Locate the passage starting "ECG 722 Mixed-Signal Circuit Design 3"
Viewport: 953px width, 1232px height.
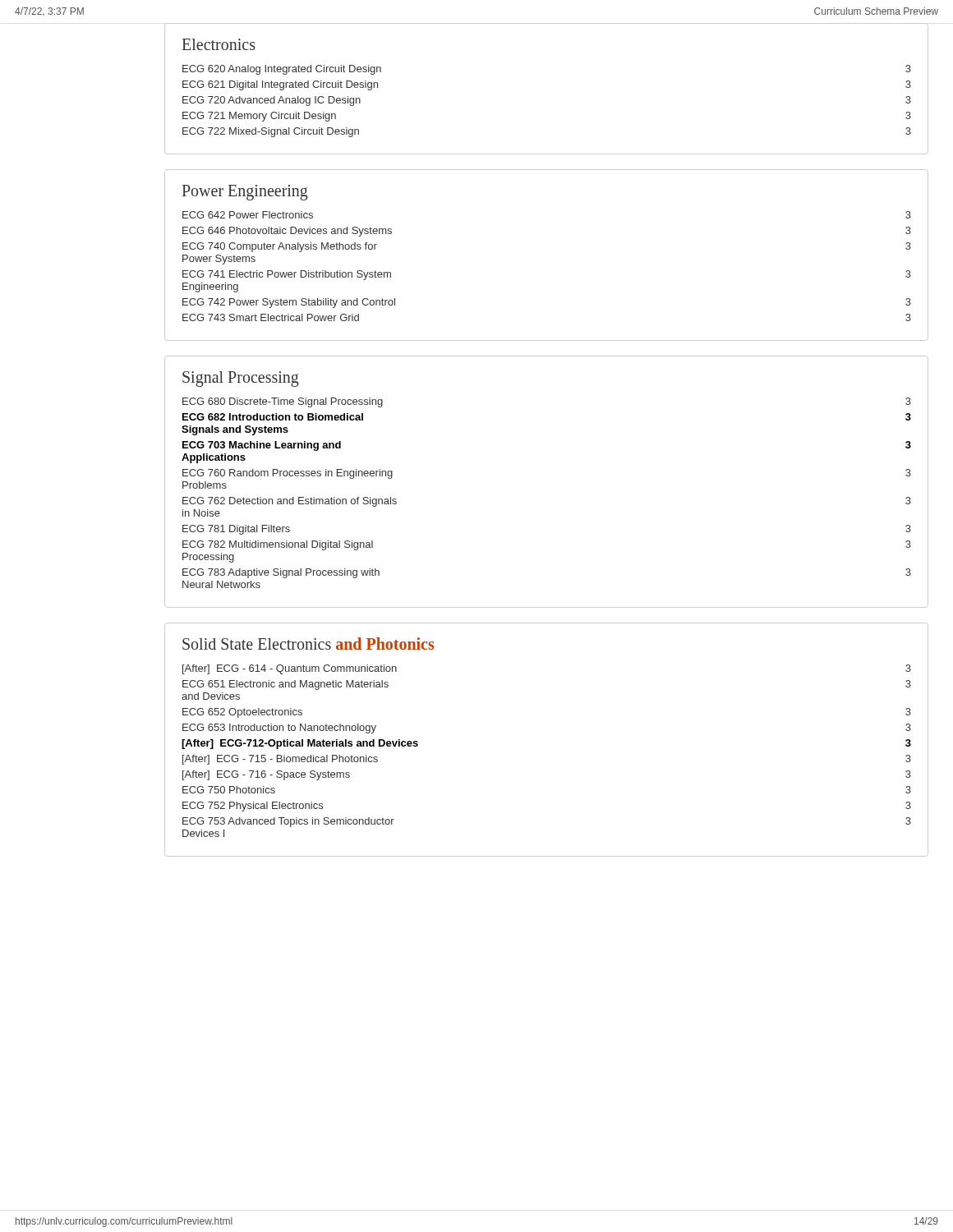(268, 132)
